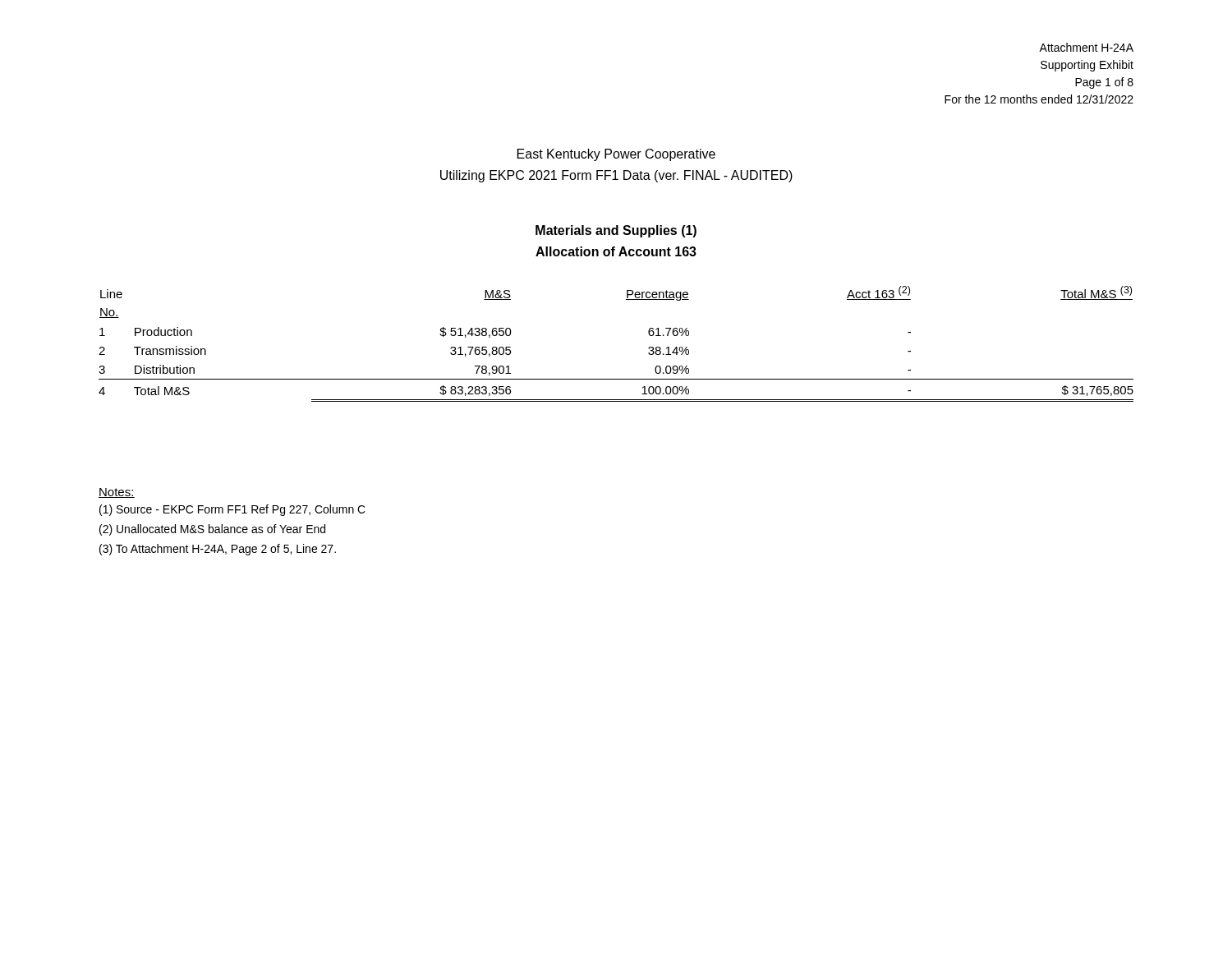Where is the section header that starts "Materials and Supplies (1)"?

pos(616,241)
